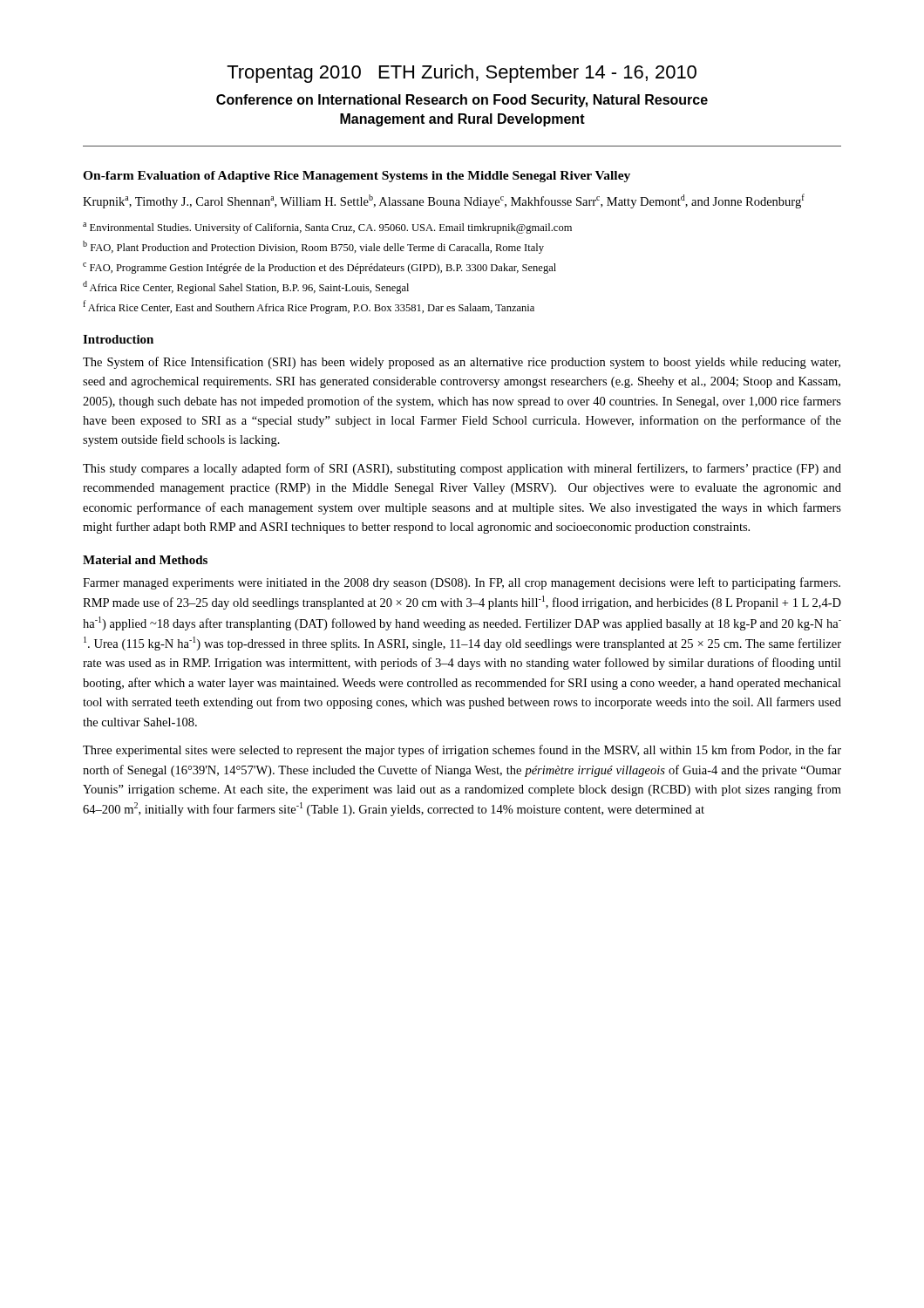
Task: Locate the block of text that opens with "Three experimental sites were"
Action: [462, 780]
